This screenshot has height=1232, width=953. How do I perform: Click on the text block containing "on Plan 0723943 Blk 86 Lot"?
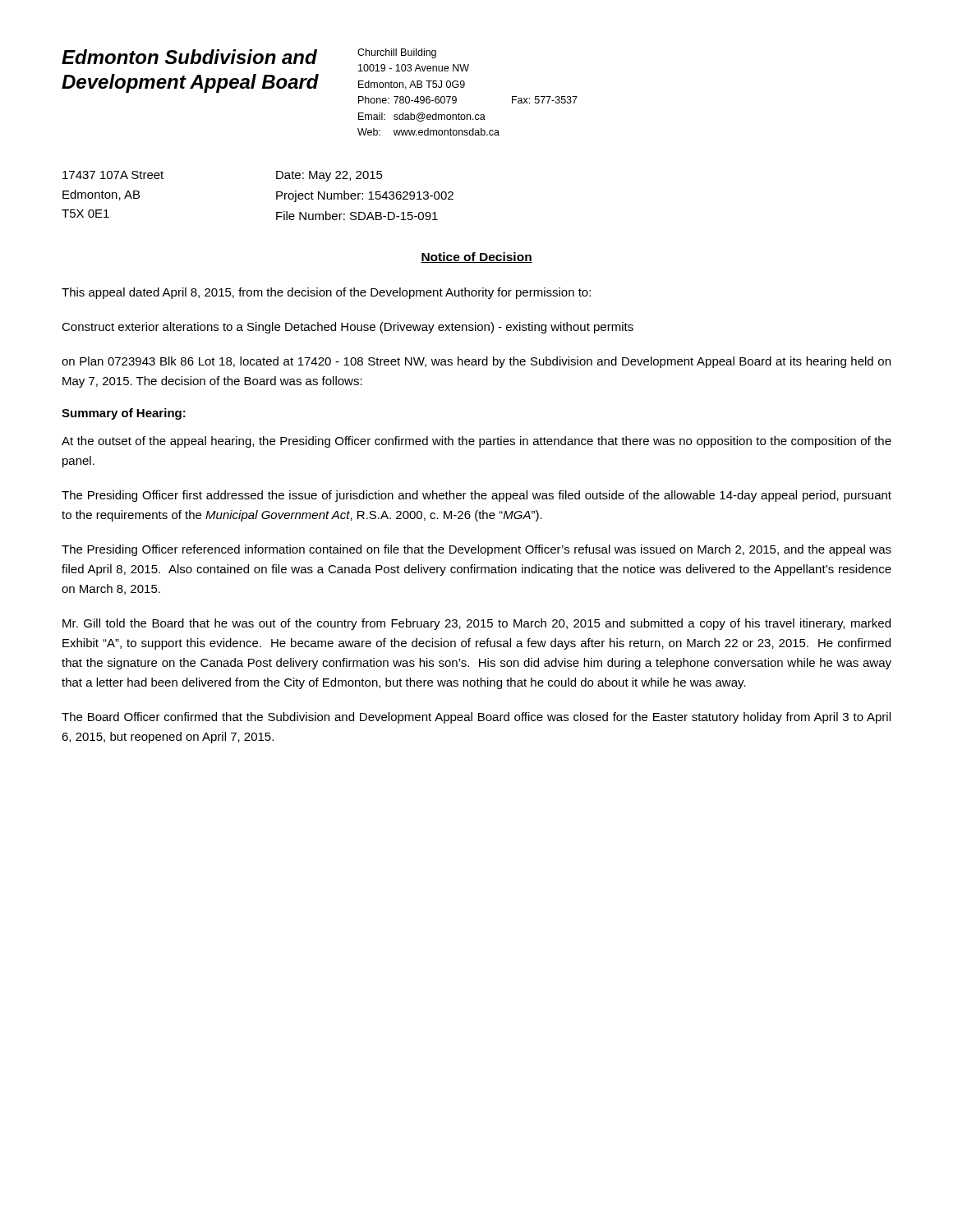[476, 370]
